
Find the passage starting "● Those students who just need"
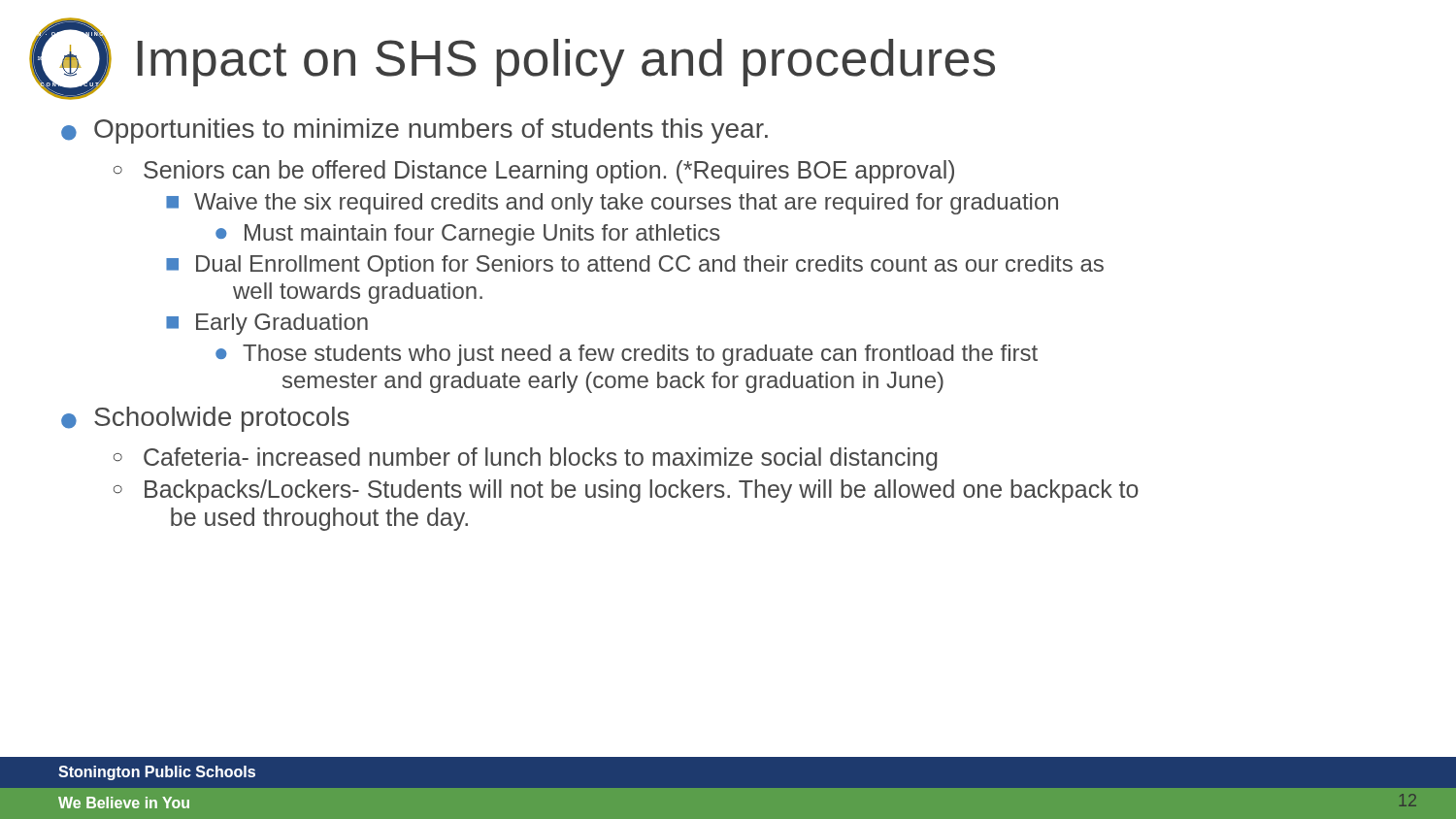pos(806,366)
